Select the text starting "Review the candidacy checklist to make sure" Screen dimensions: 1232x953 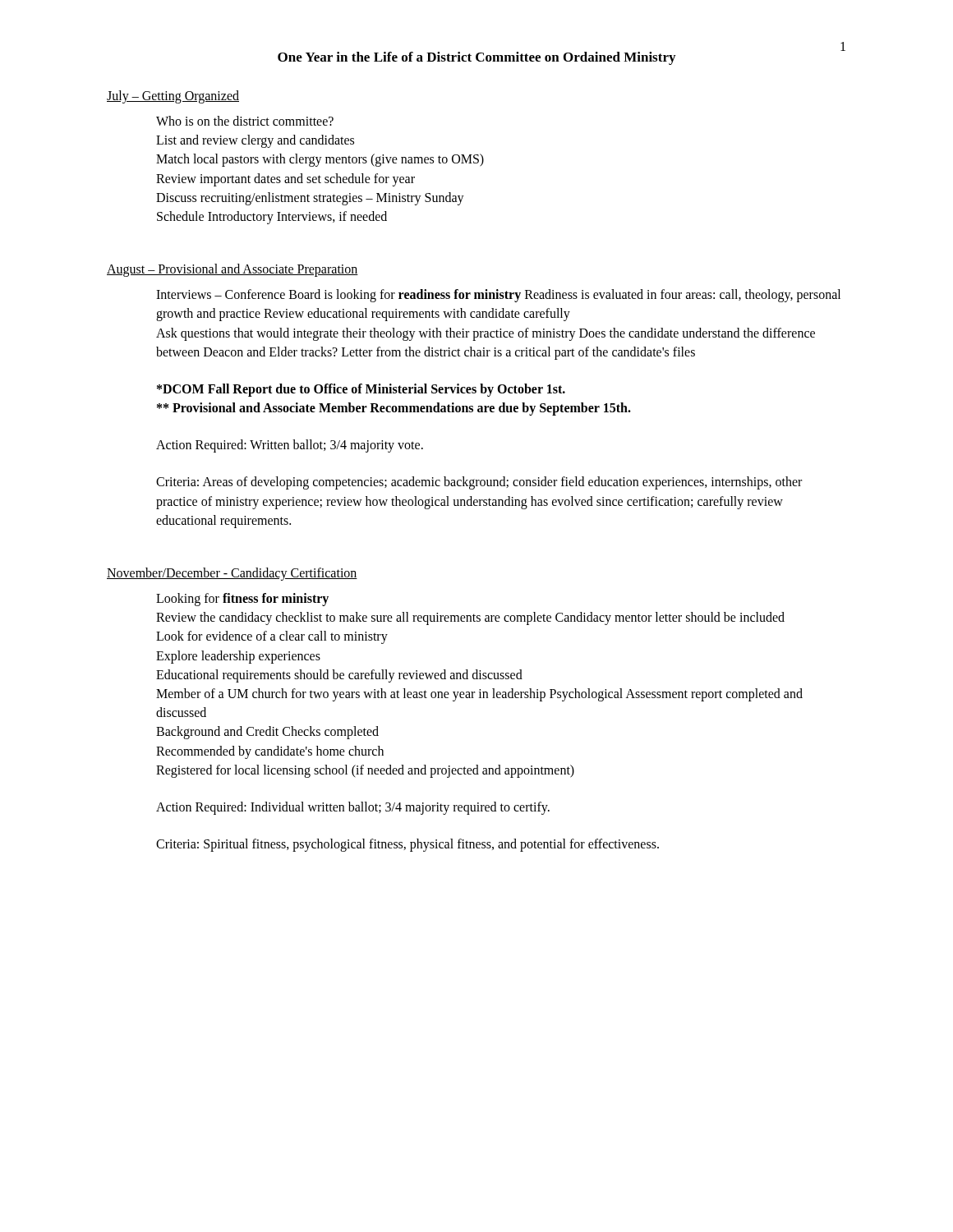click(470, 617)
